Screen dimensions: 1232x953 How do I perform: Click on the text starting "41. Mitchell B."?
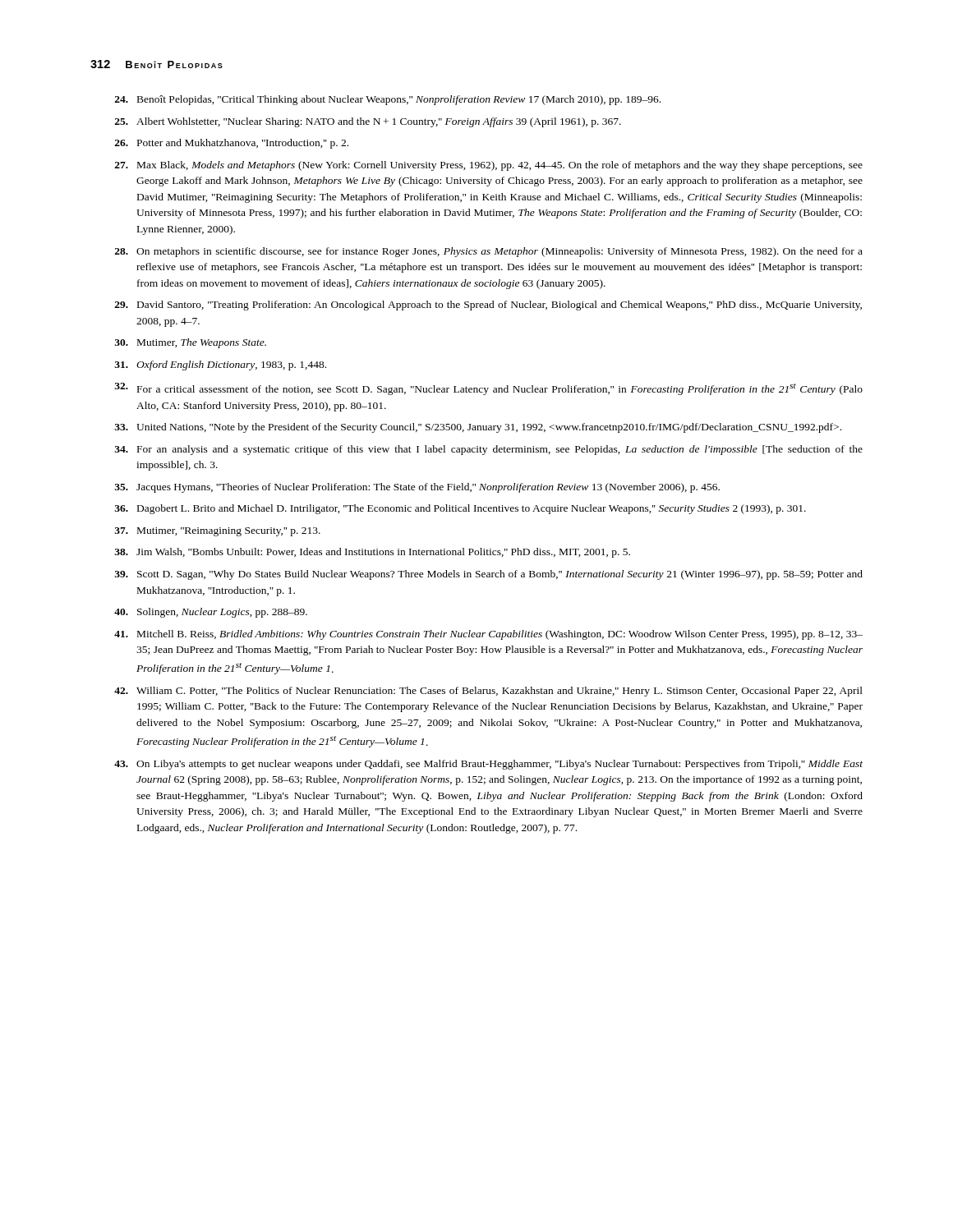[476, 651]
